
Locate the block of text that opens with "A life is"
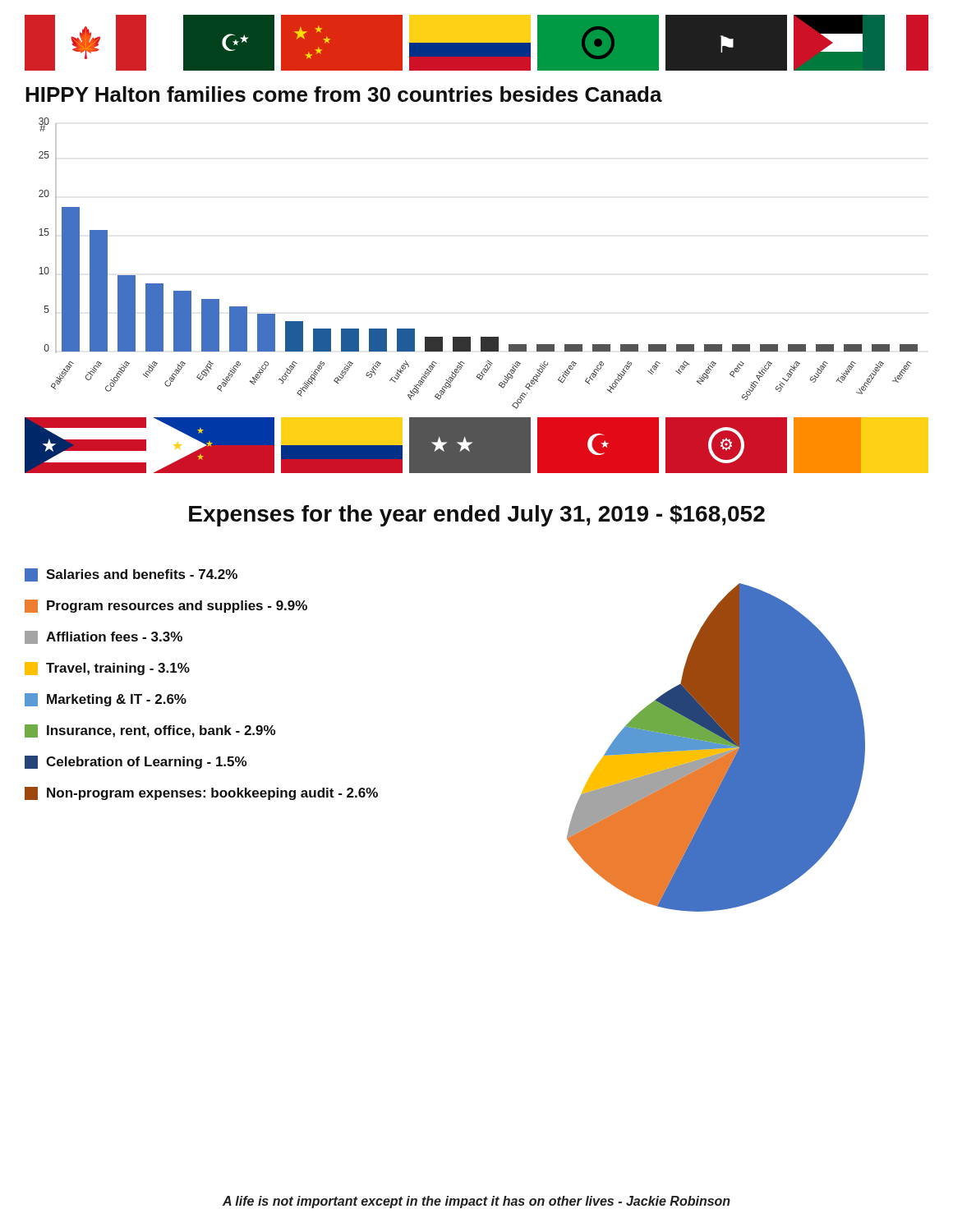tap(476, 1201)
